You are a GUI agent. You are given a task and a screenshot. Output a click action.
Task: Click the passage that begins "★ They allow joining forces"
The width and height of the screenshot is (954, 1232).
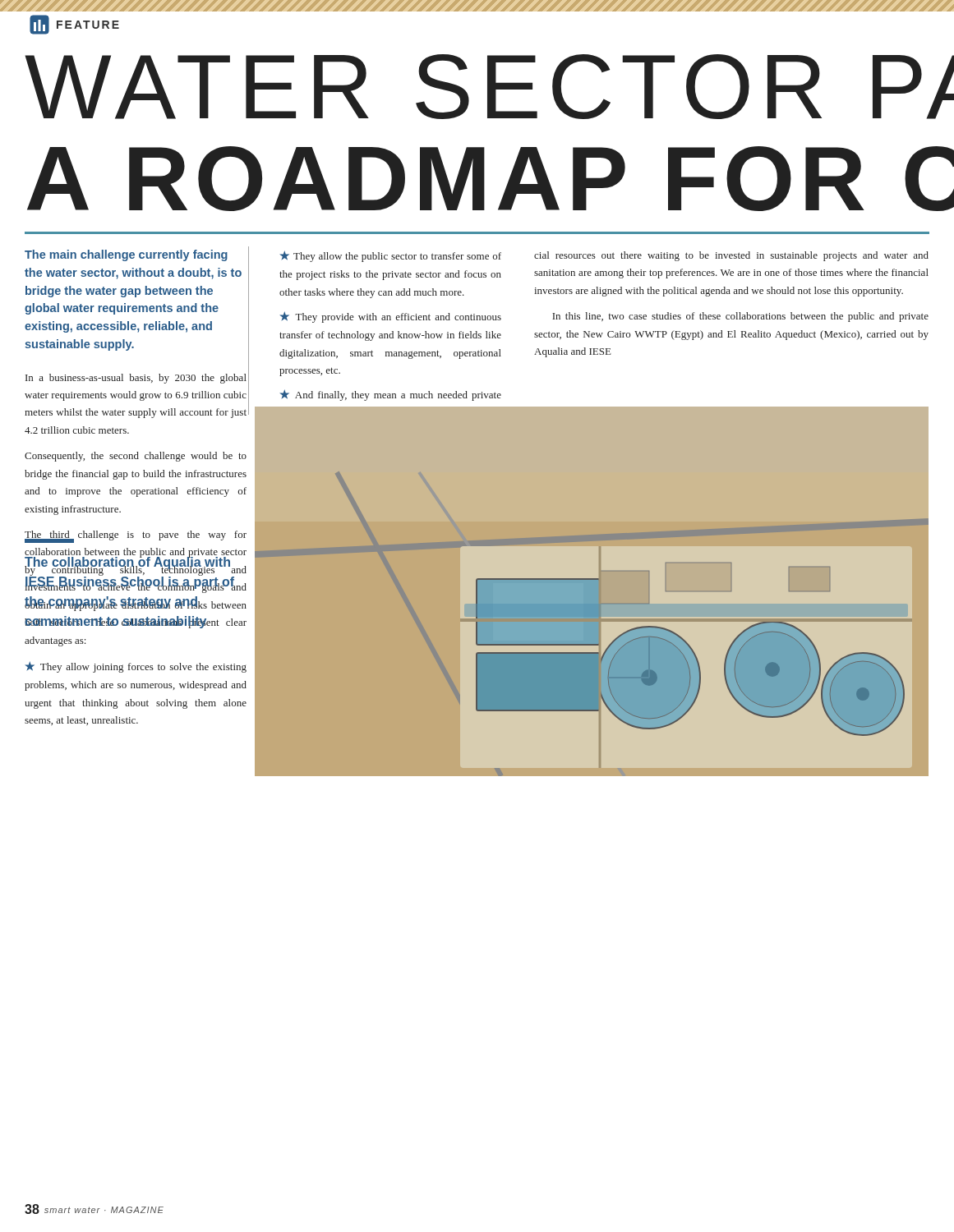(x=136, y=693)
